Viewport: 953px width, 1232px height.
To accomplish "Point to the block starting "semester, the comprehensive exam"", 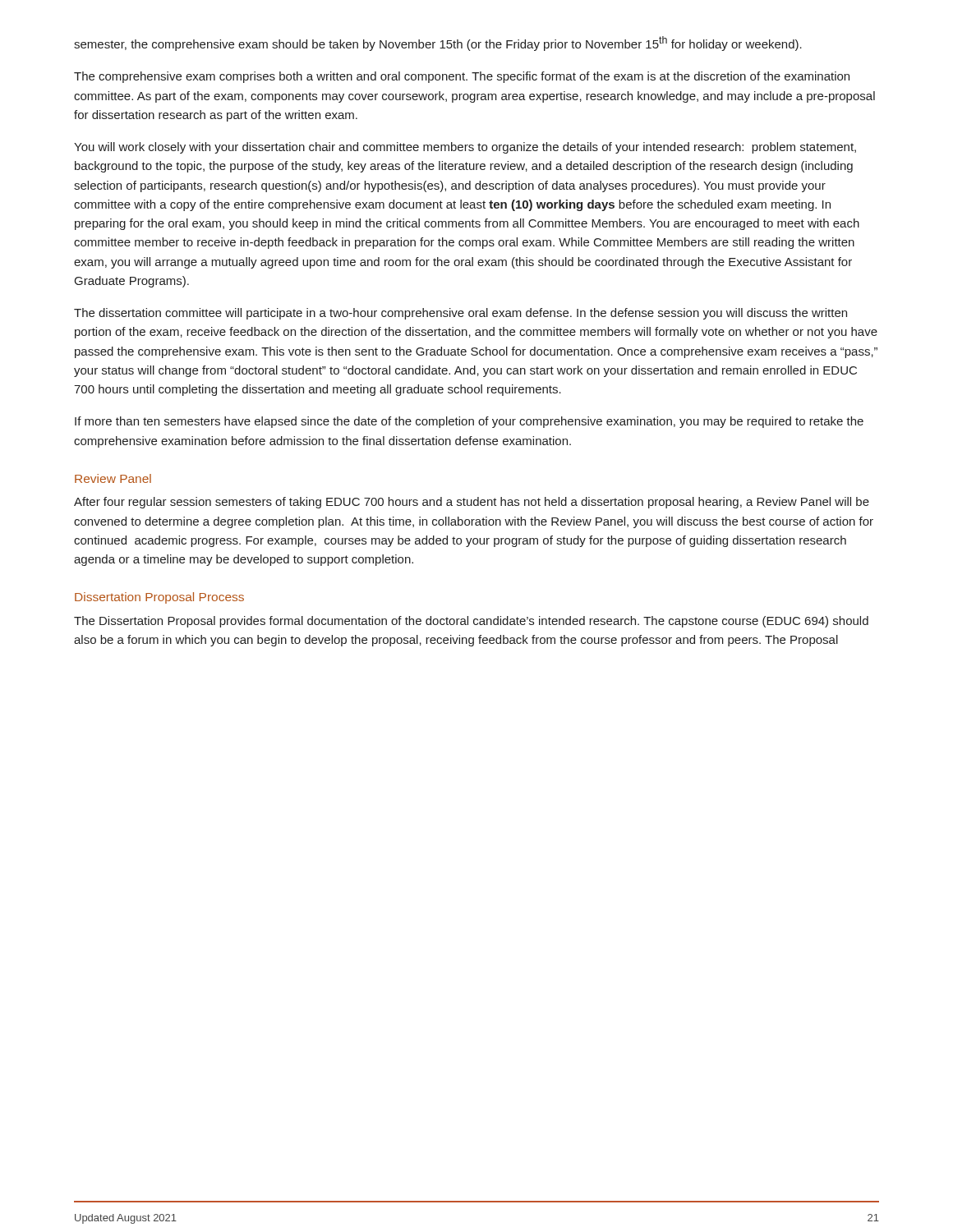I will (476, 43).
